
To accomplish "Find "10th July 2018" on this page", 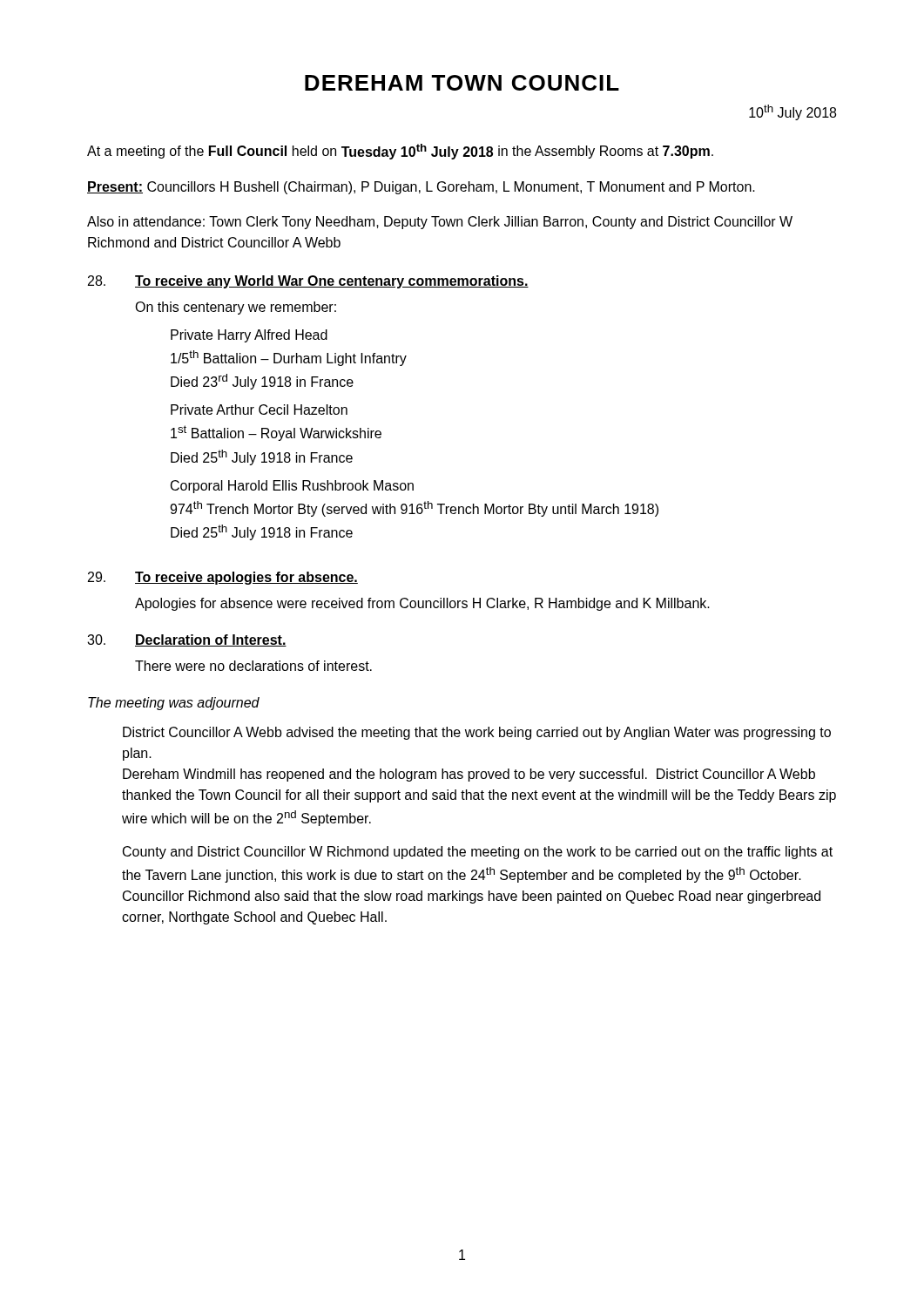I will point(793,111).
